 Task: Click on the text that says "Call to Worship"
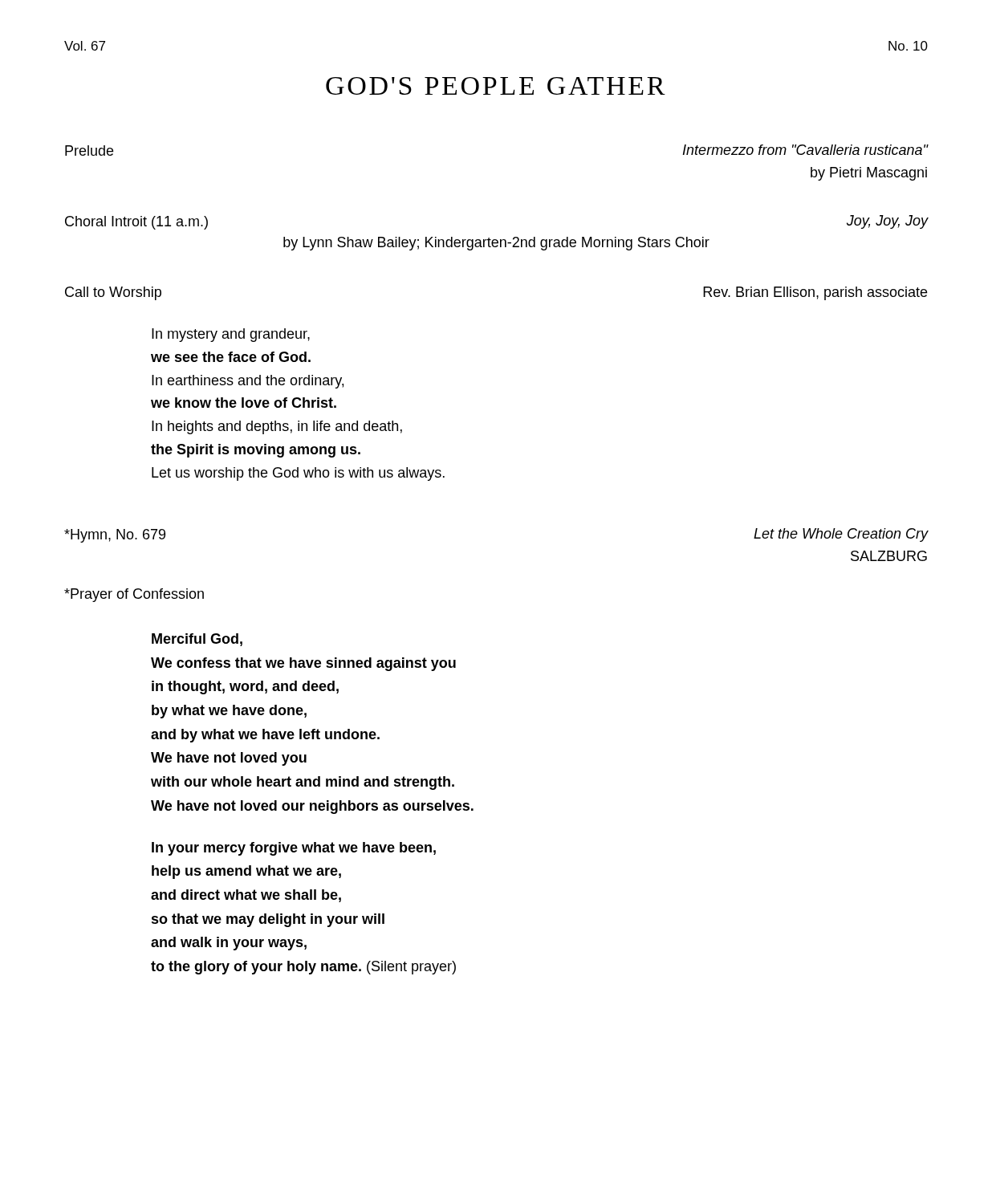tap(113, 292)
